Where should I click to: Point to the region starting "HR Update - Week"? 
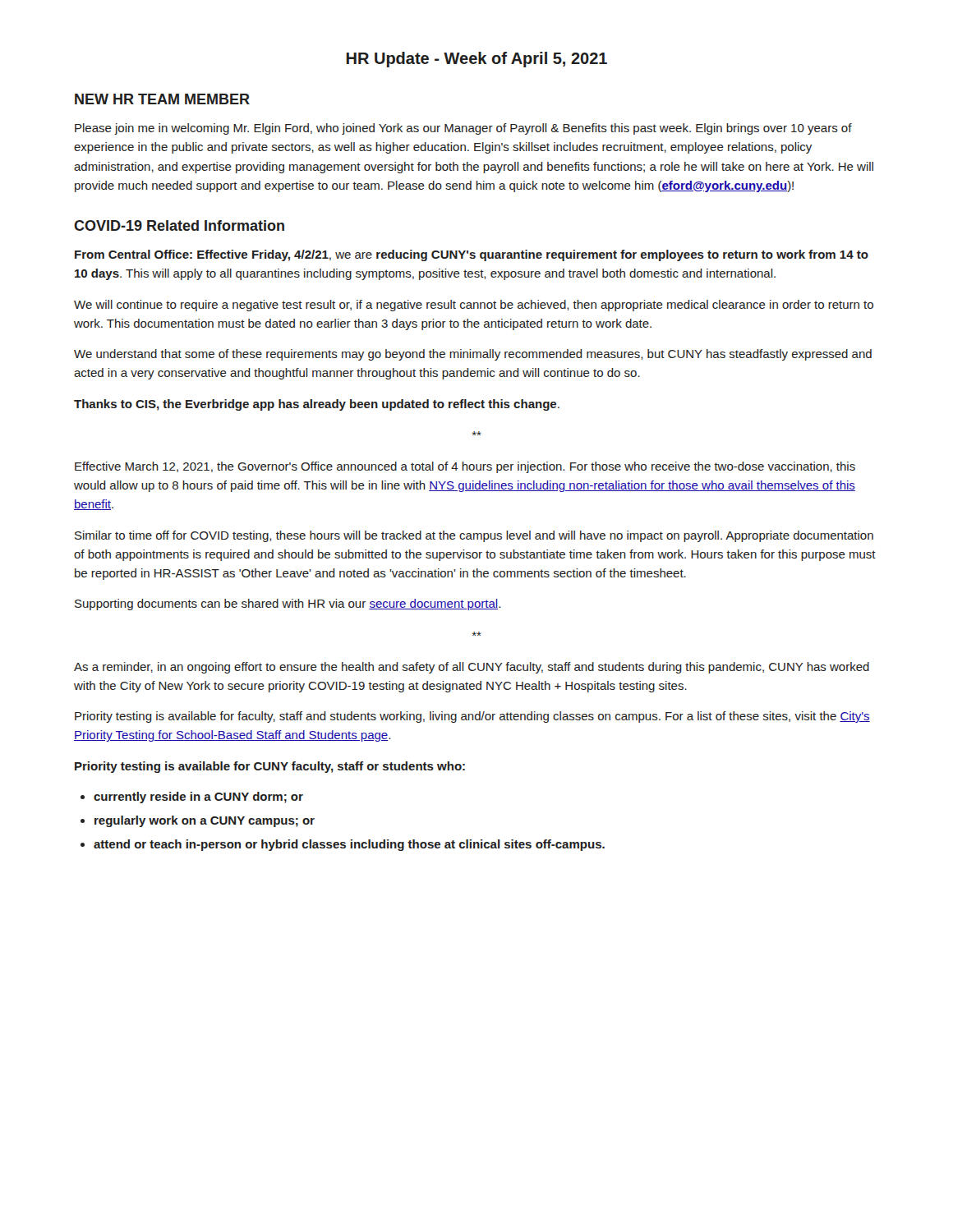coord(476,59)
